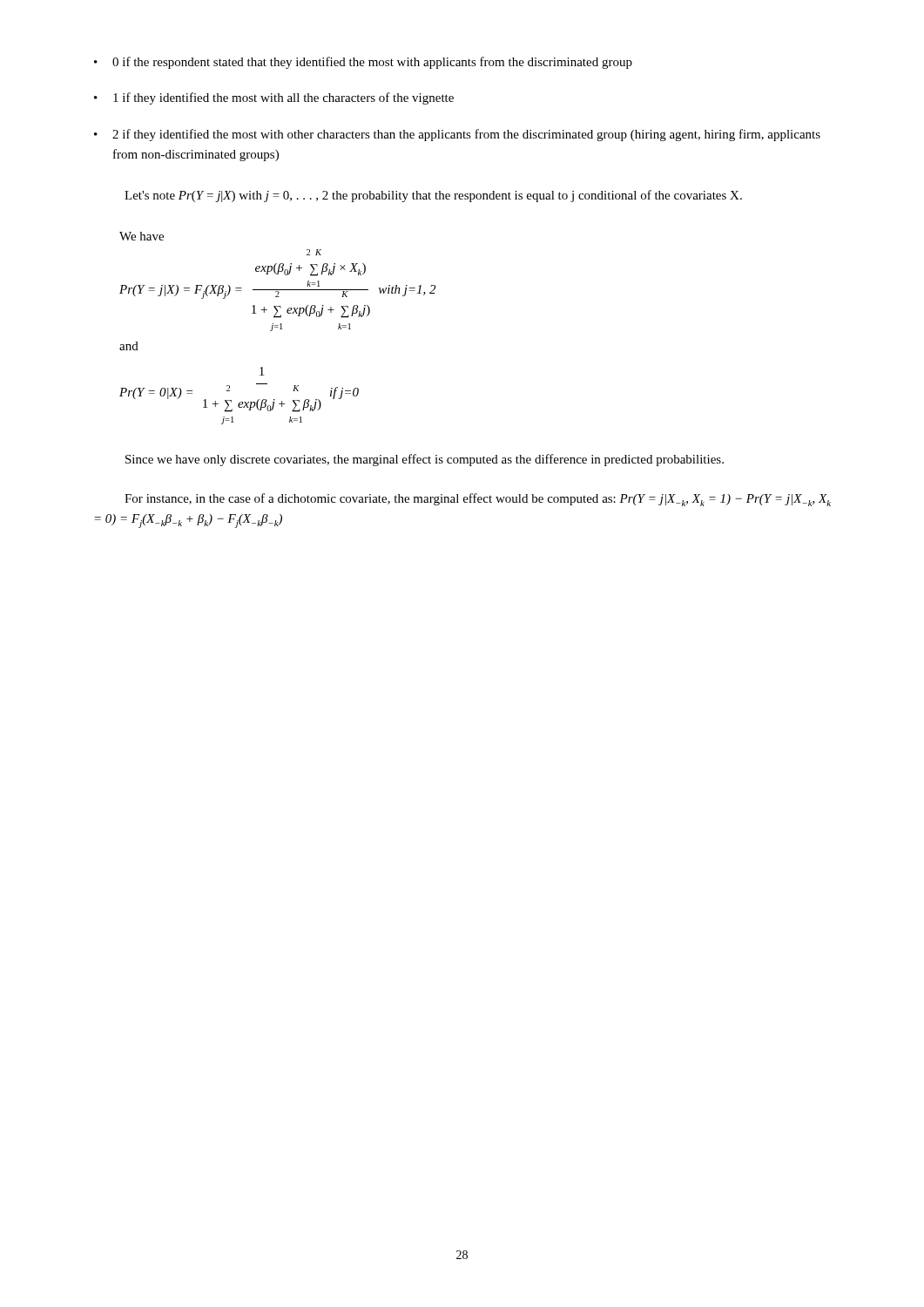Select the text block with the text "Let's note Pr(Y"
This screenshot has width=924, height=1307.
434,195
